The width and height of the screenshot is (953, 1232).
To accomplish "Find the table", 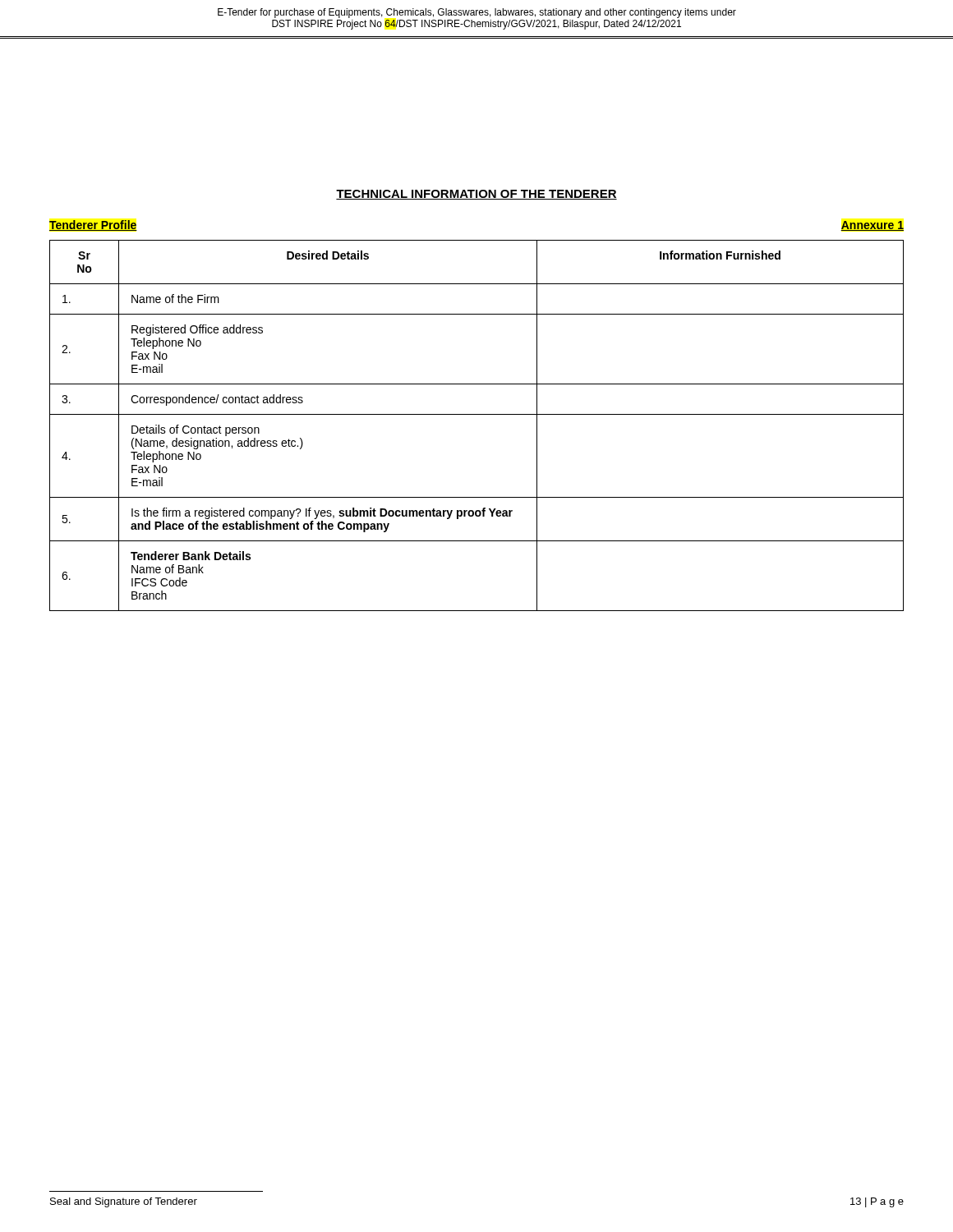I will pos(476,425).
